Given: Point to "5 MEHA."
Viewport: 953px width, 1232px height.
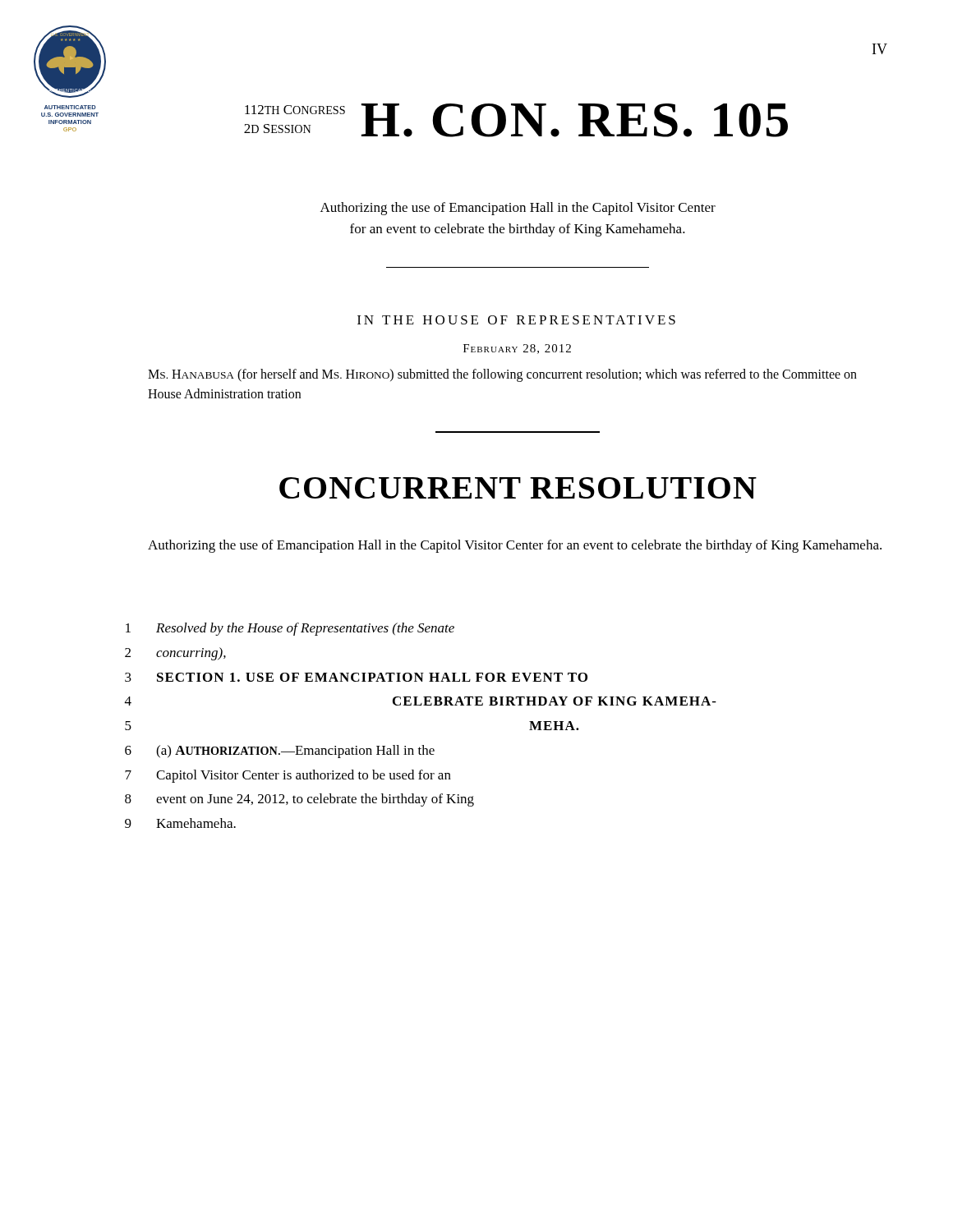Looking at the screenshot, I should pos(128,725).
